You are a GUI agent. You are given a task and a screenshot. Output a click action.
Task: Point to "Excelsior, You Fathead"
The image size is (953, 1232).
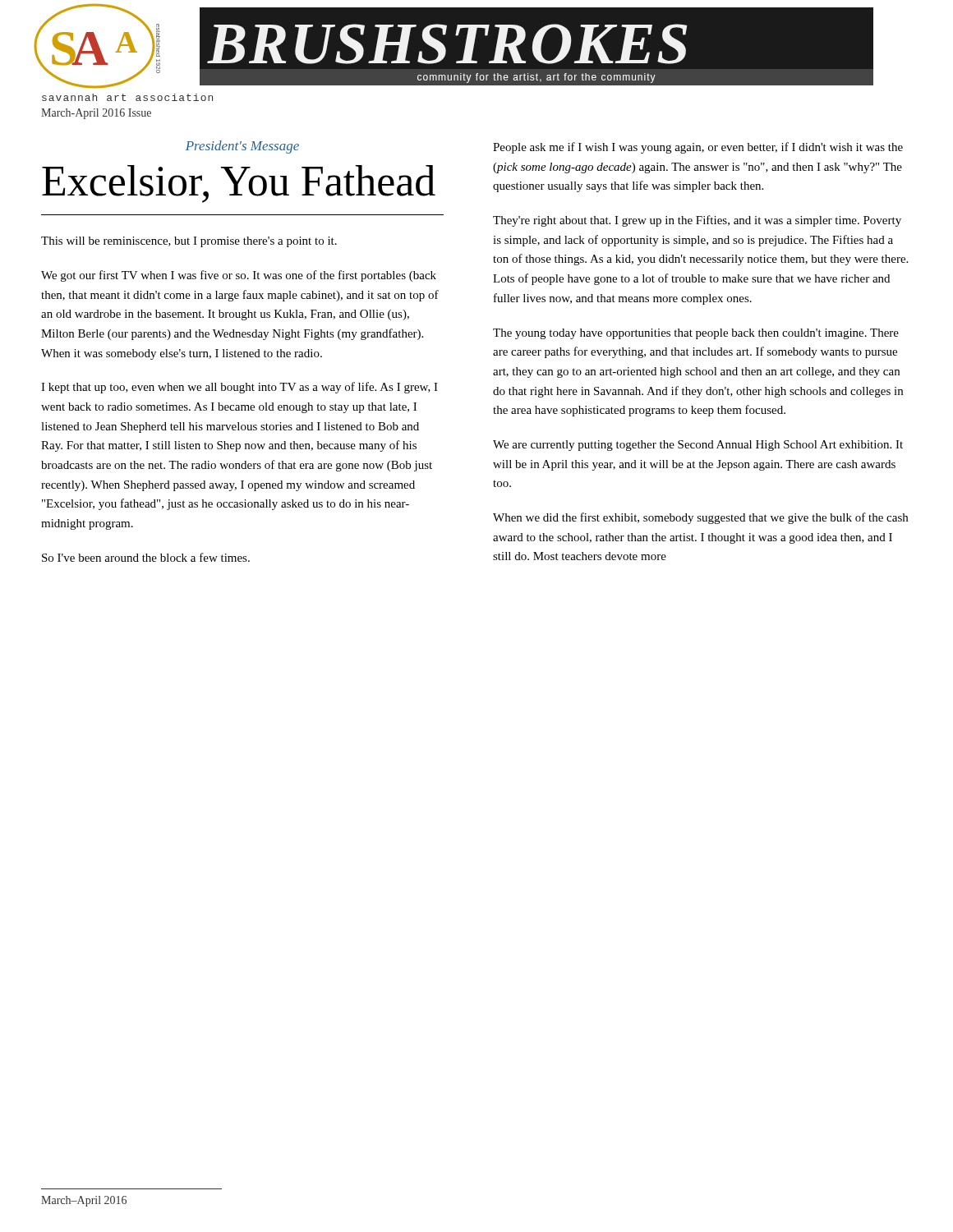coord(238,181)
